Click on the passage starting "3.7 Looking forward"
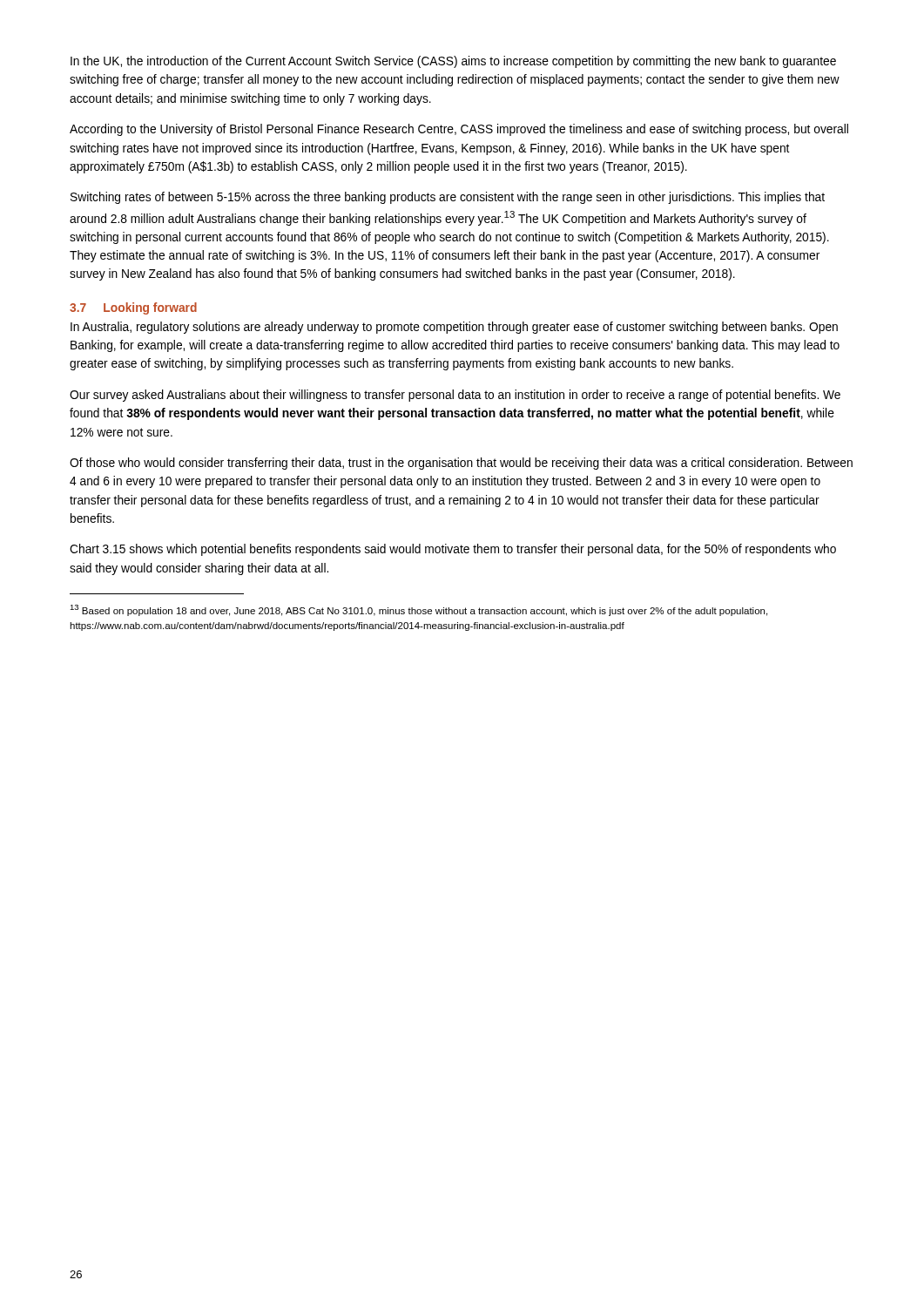 click(x=133, y=308)
